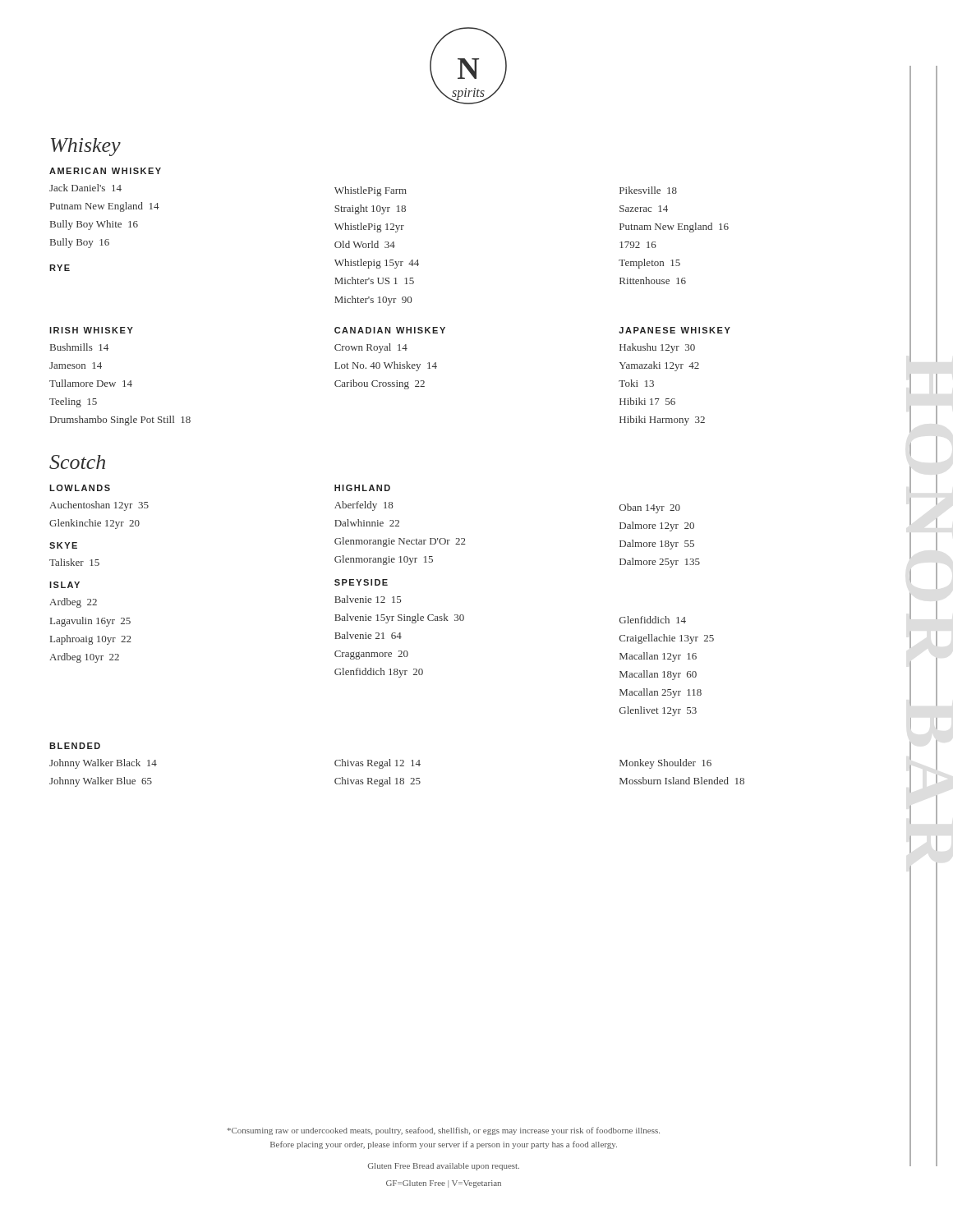953x1232 pixels.
Task: Select the passage starting "Glenlivet 12yr 53"
Action: coord(658,710)
